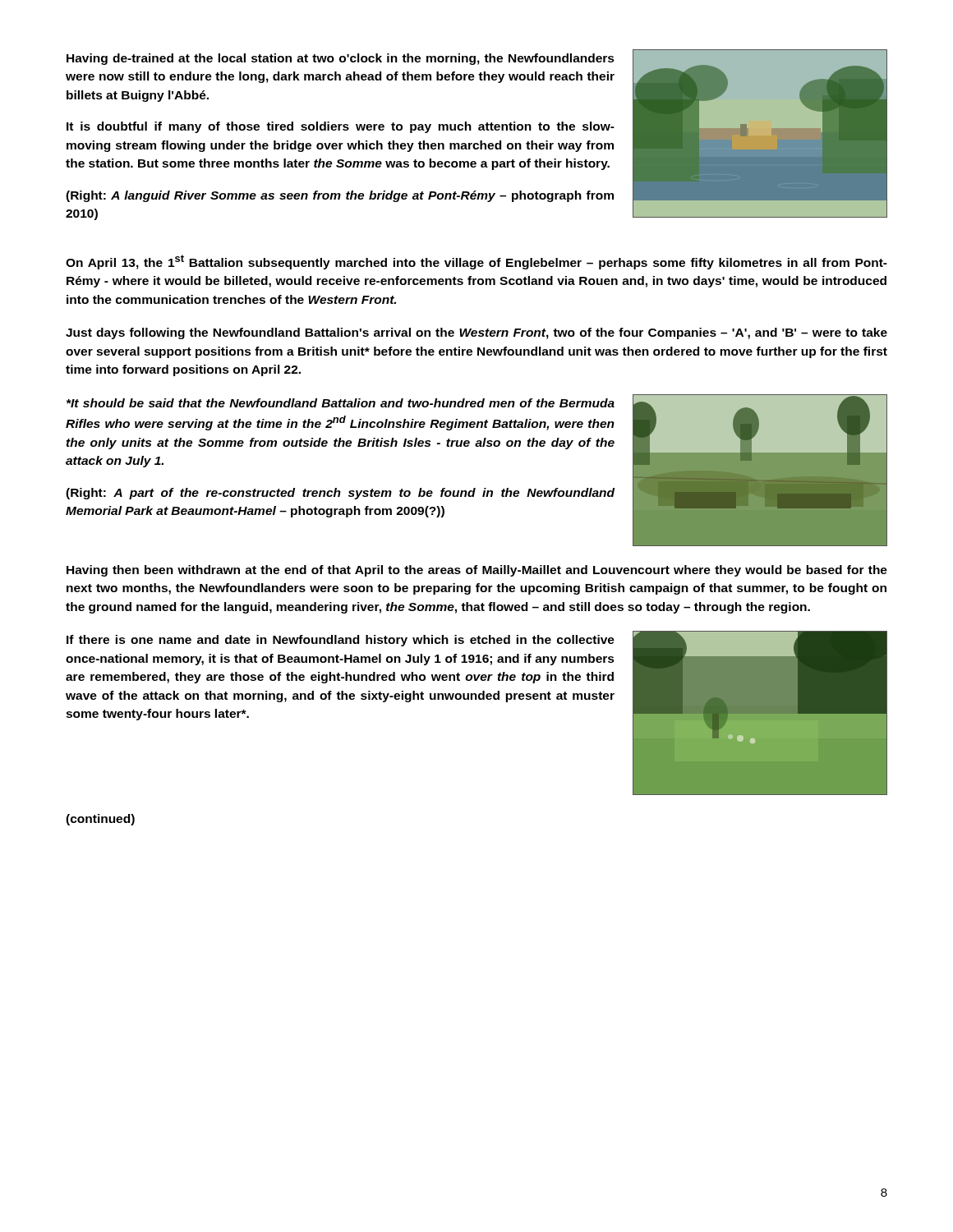
Task: Where is the passage that starts "Having then been withdrawn"?
Action: 476,588
